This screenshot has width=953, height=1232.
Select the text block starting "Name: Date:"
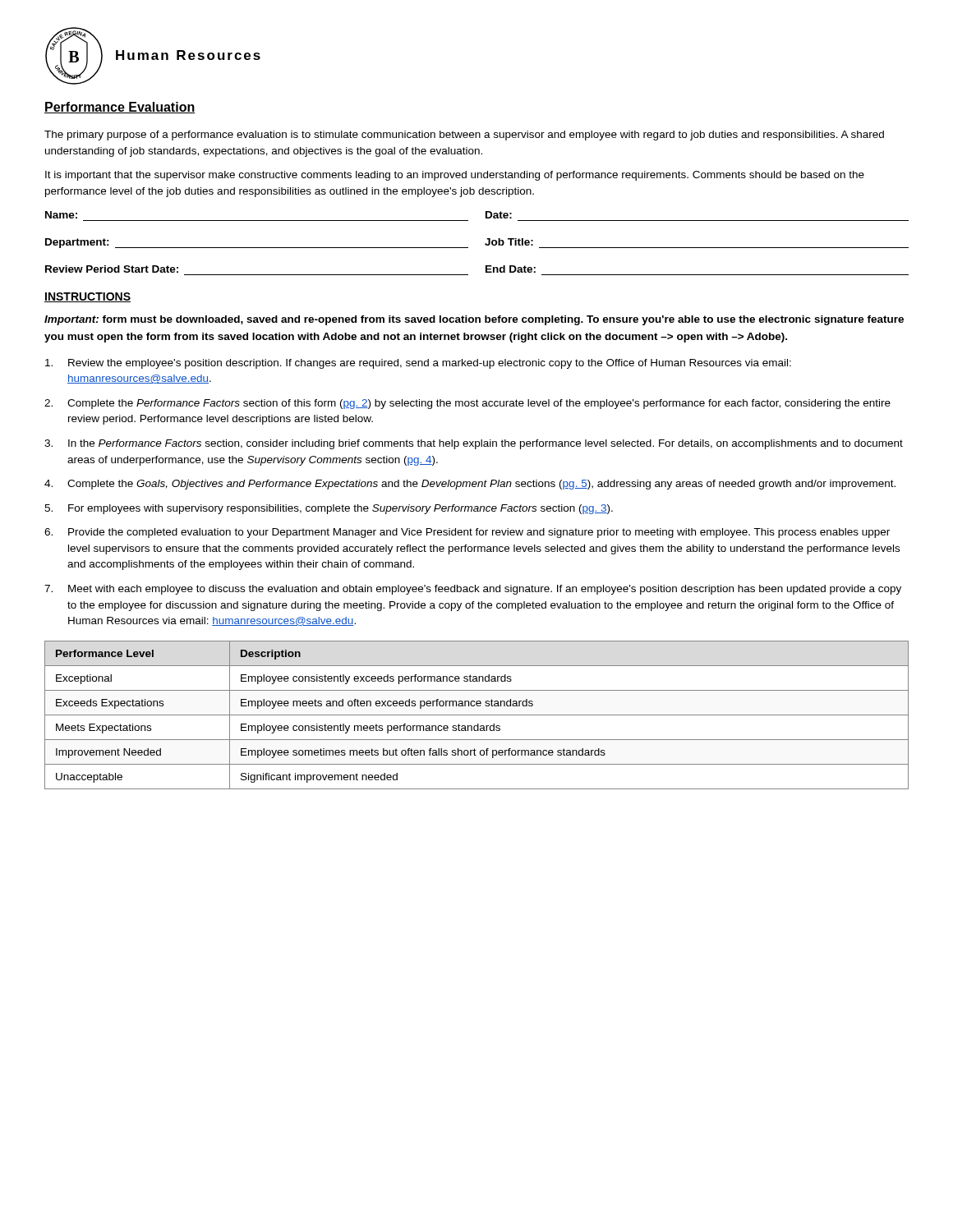tap(476, 214)
